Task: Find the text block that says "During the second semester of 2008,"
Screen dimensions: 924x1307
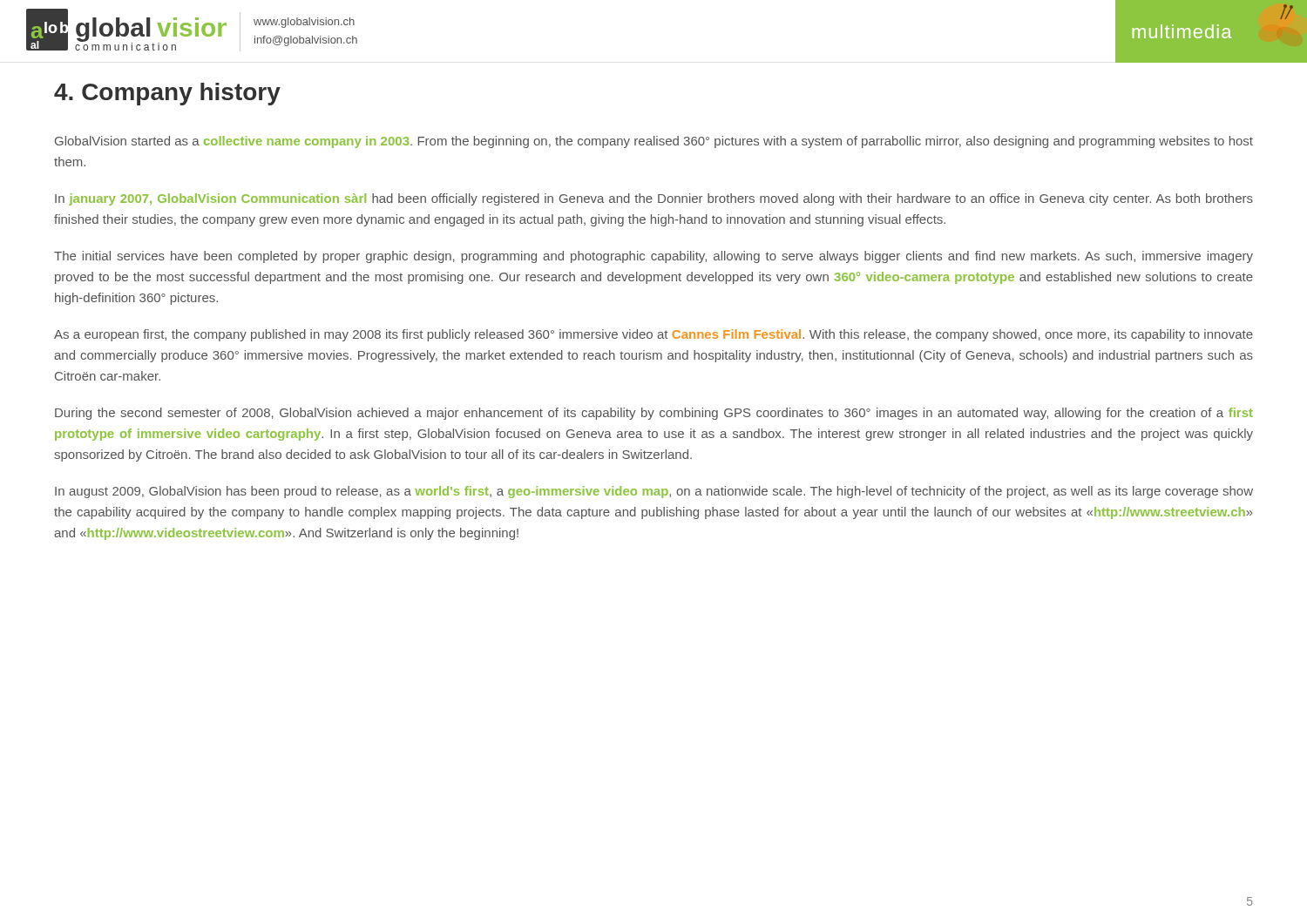Action: tap(654, 433)
